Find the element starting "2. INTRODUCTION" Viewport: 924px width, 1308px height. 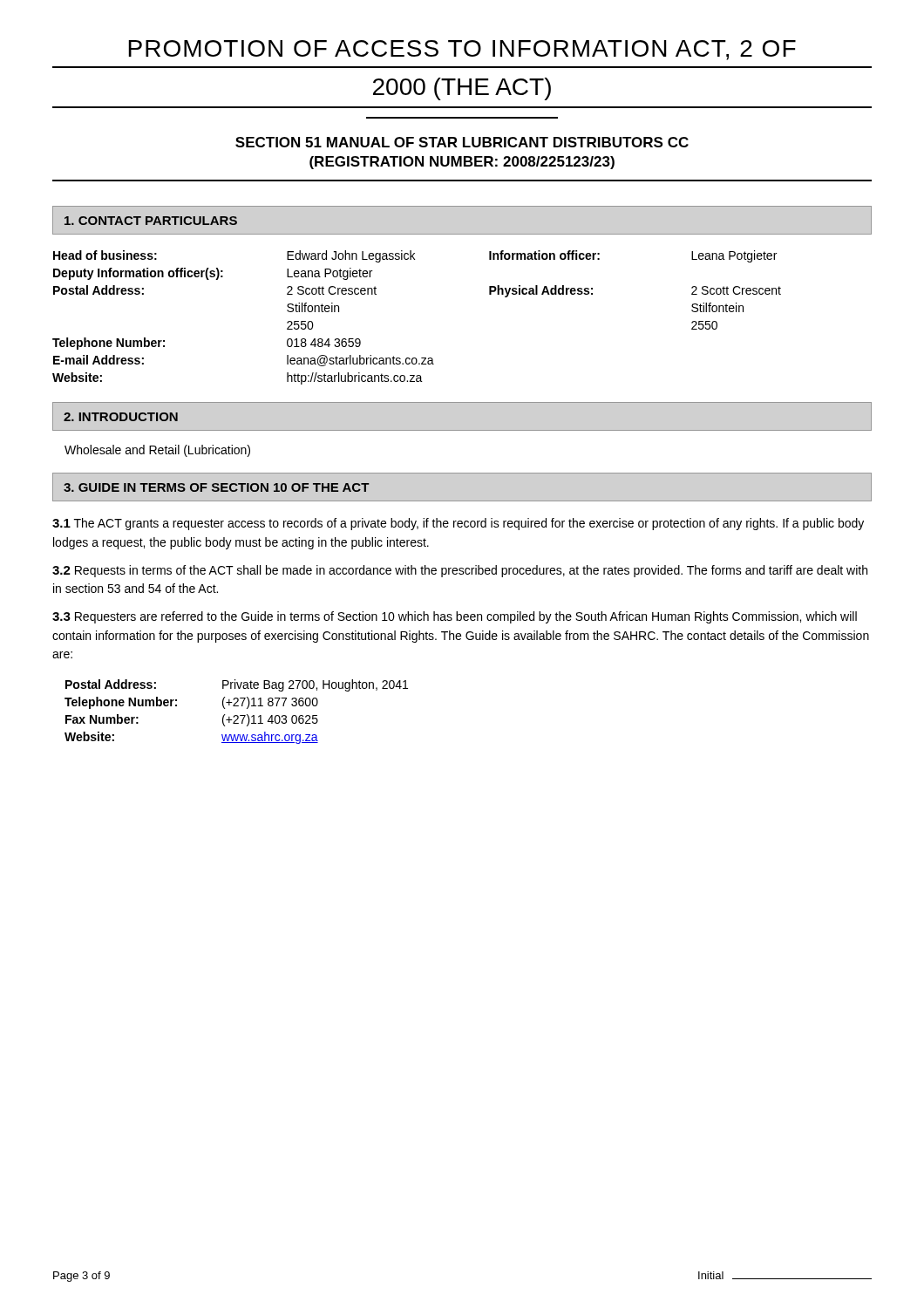[121, 416]
